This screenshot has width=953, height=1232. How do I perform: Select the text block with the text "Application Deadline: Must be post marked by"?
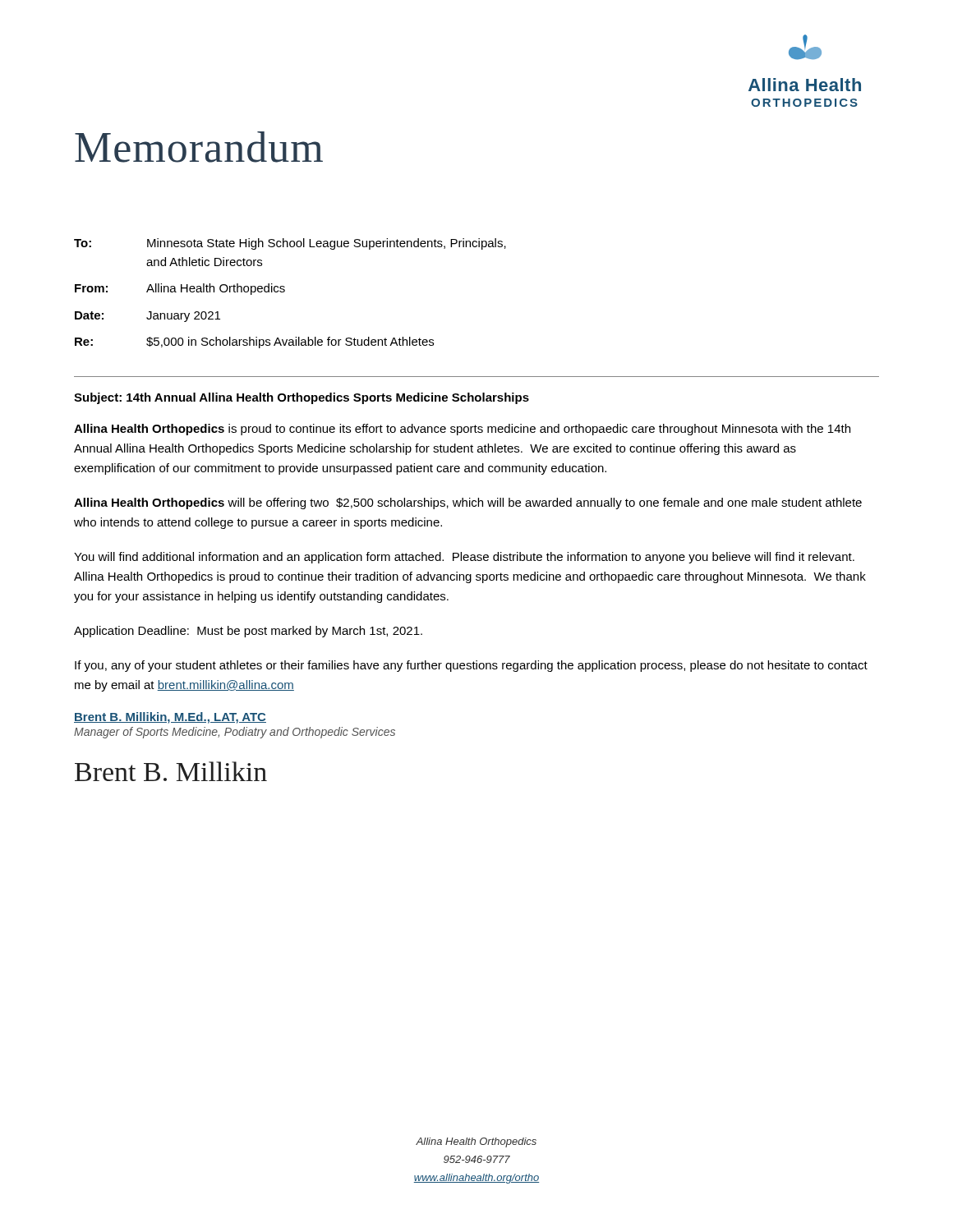[x=249, y=630]
